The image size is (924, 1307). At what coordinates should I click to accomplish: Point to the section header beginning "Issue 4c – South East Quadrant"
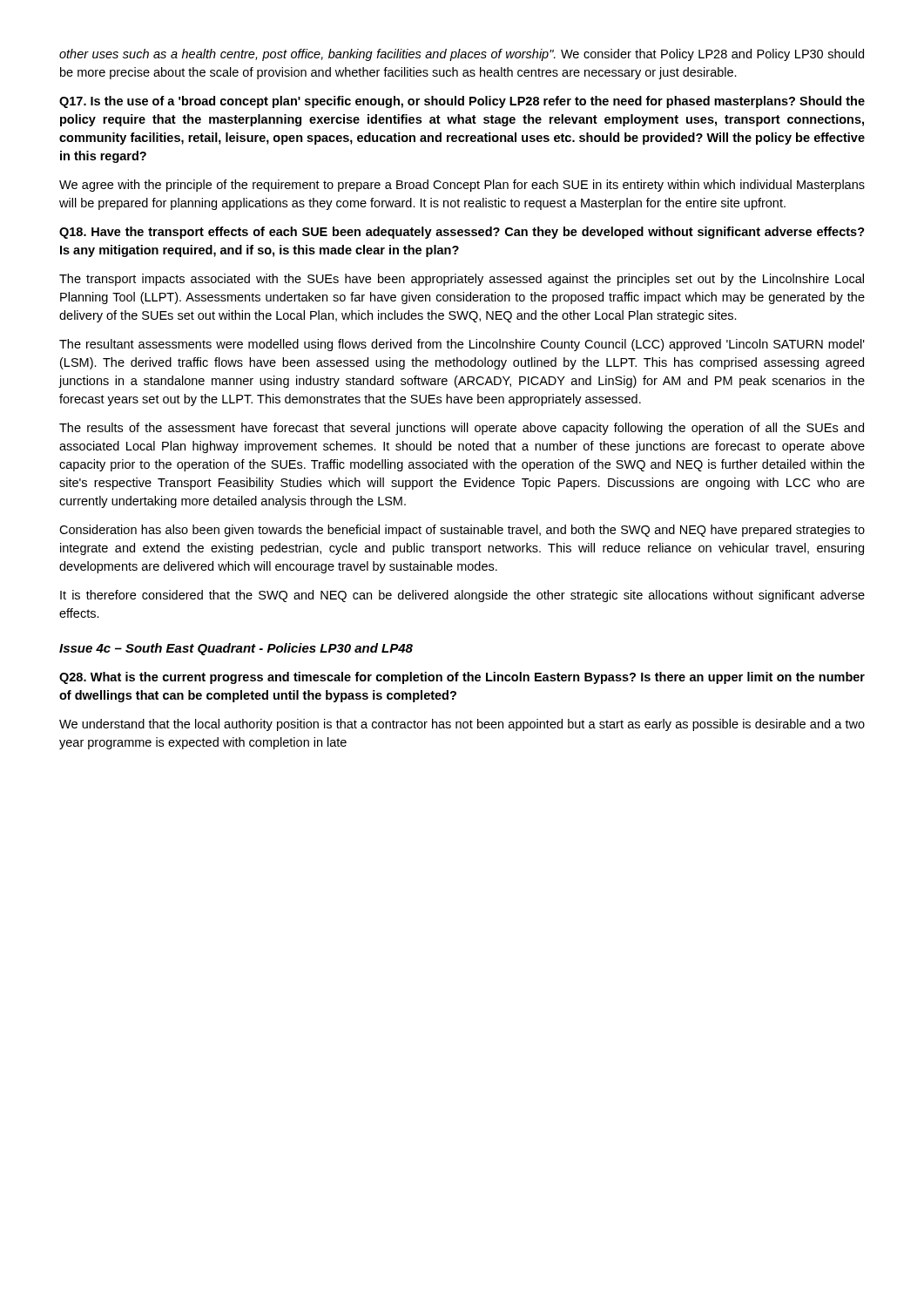236,649
